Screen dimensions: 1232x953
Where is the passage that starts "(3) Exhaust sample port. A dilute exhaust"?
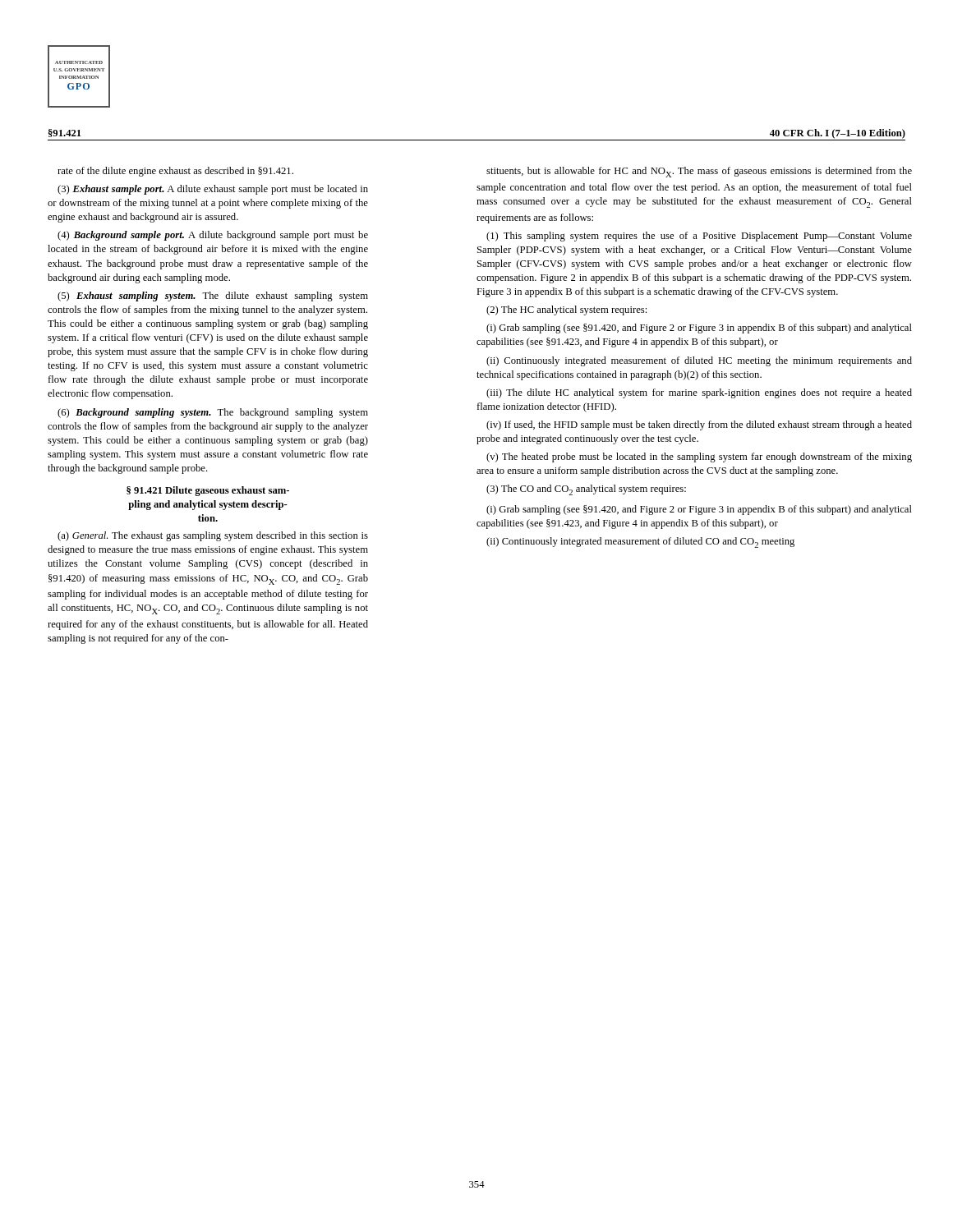click(208, 203)
